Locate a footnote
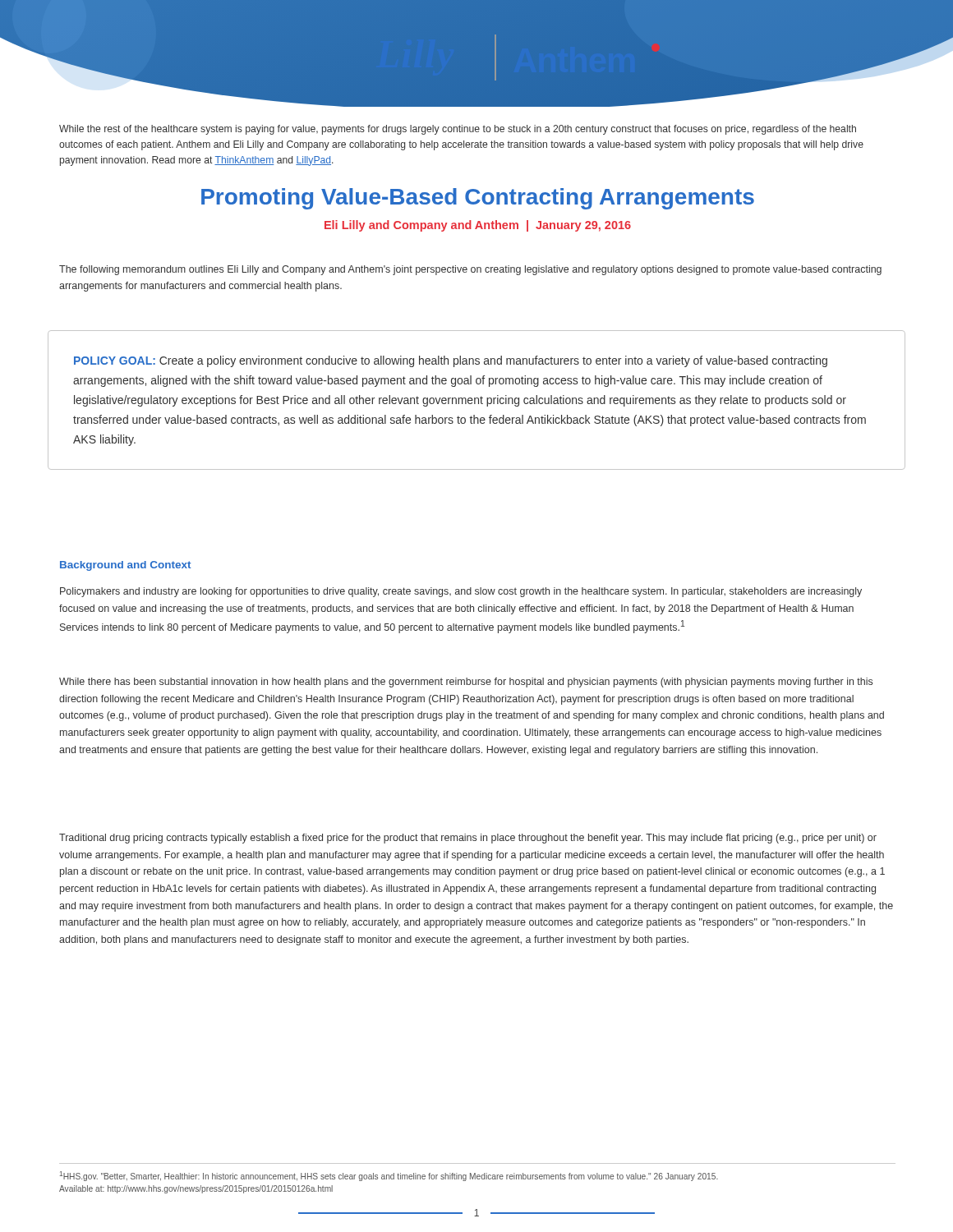The width and height of the screenshot is (953, 1232). tap(389, 1182)
